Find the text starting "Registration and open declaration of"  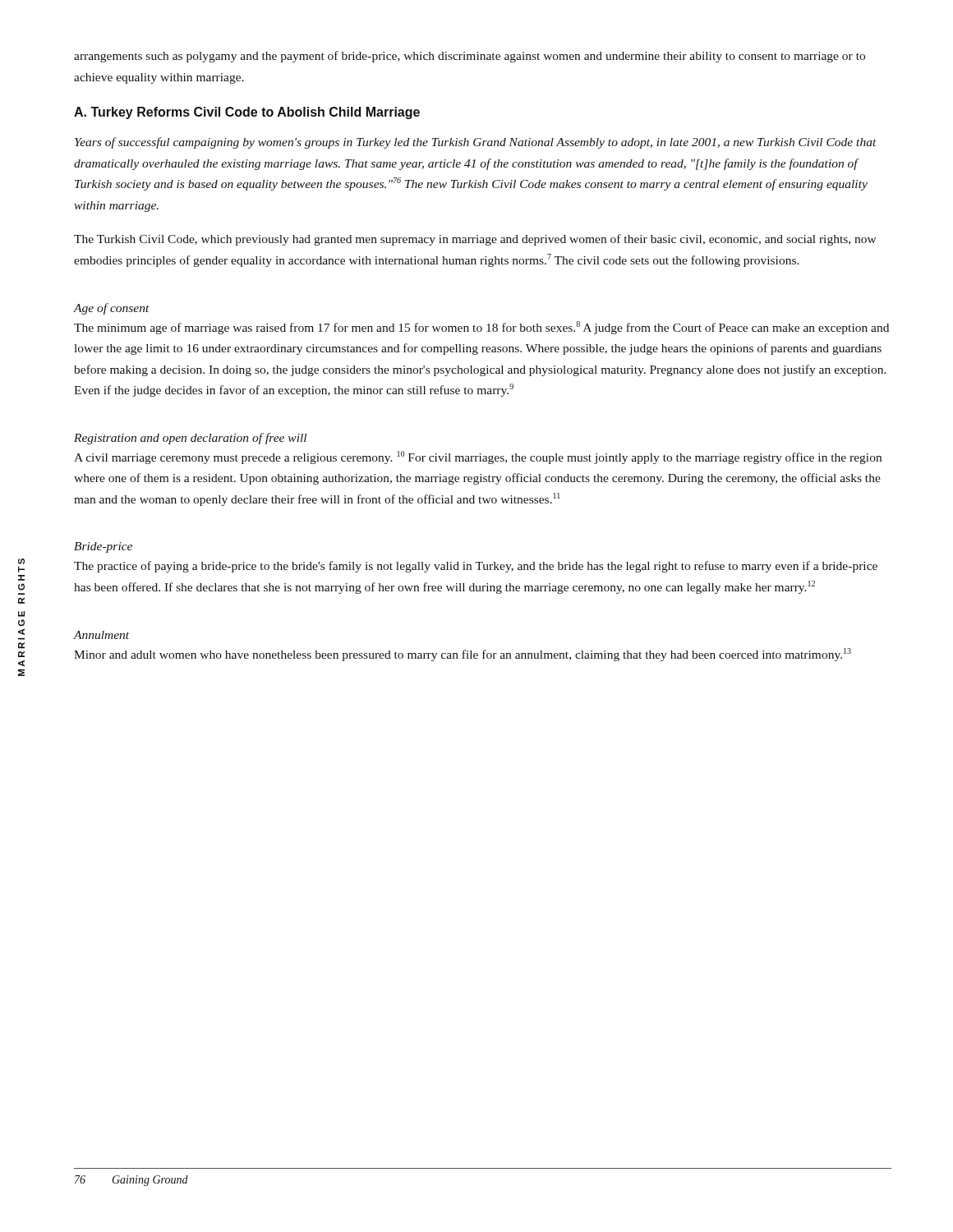pos(190,437)
